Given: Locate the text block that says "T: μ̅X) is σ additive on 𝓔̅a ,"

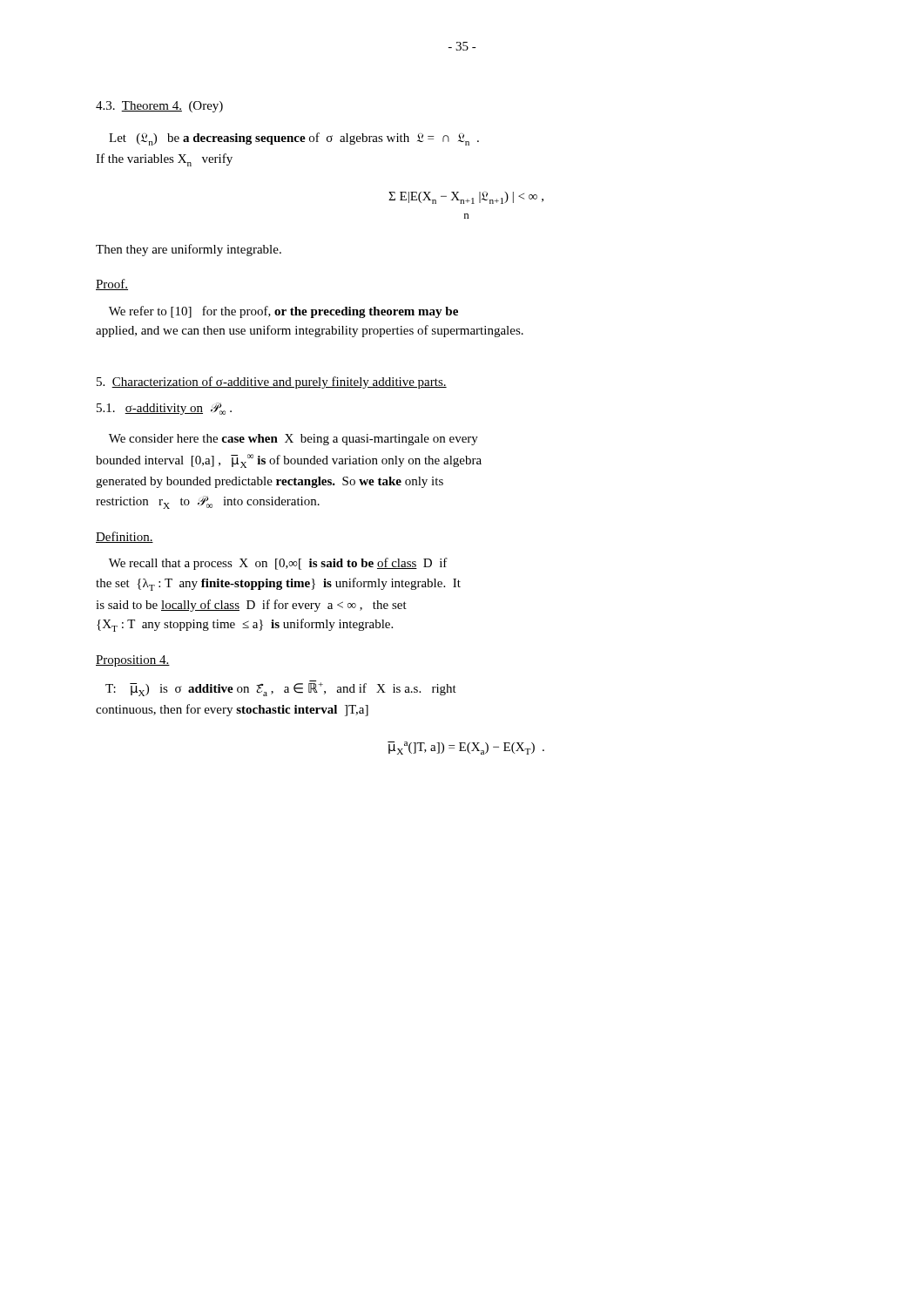Looking at the screenshot, I should click(x=281, y=688).
